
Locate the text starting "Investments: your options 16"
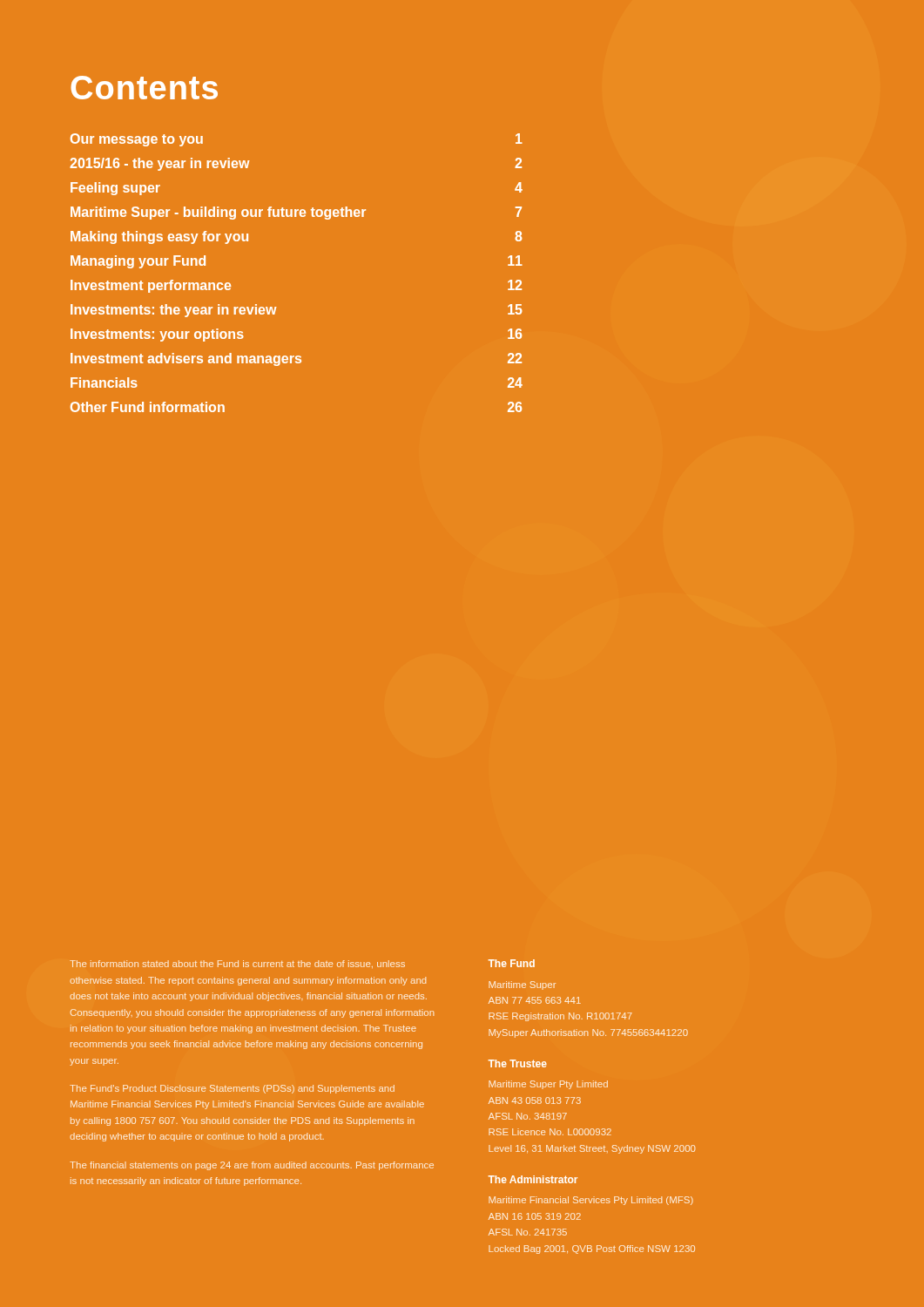(x=153, y=332)
